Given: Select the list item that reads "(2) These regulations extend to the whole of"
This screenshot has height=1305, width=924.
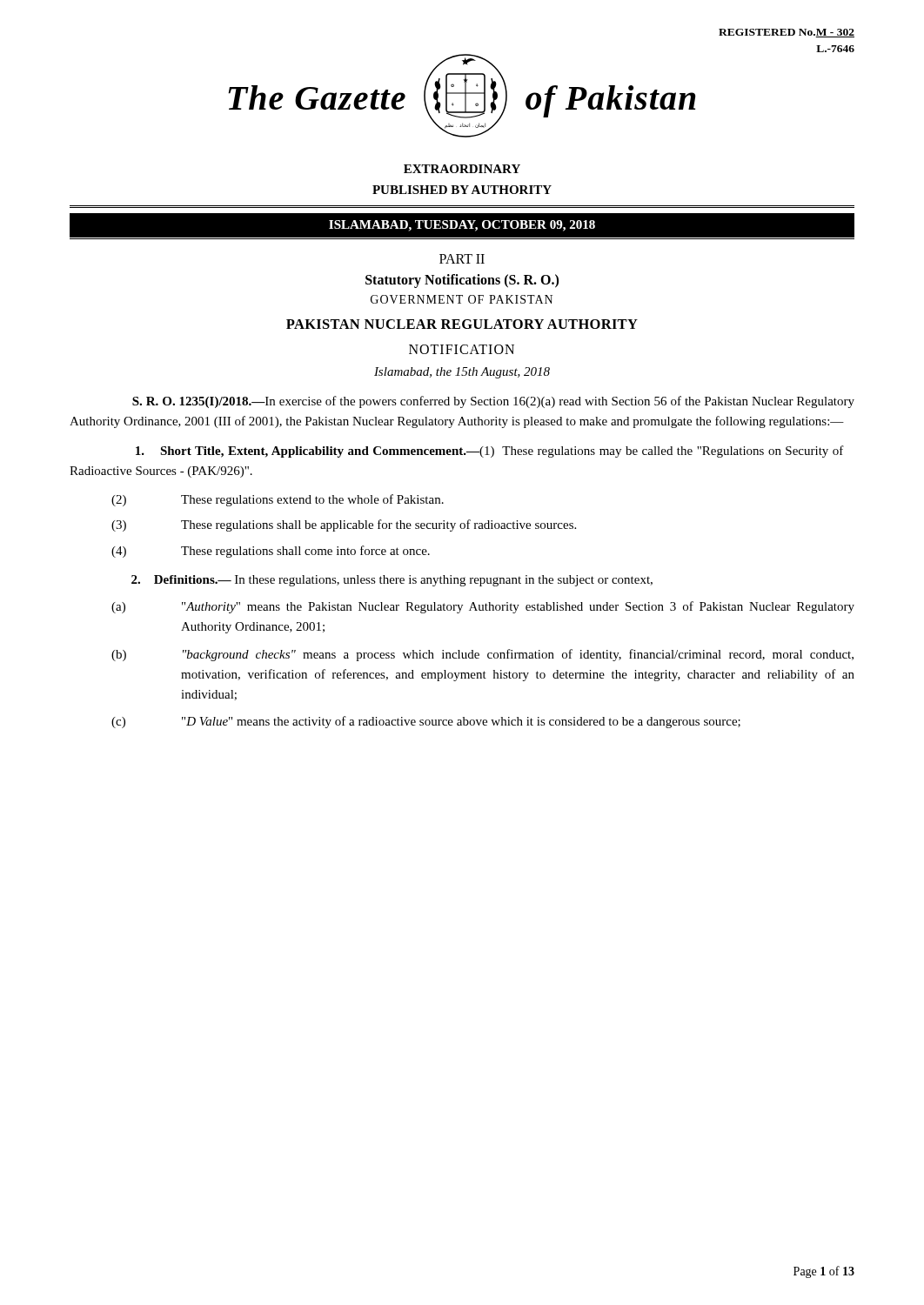Looking at the screenshot, I should (278, 500).
